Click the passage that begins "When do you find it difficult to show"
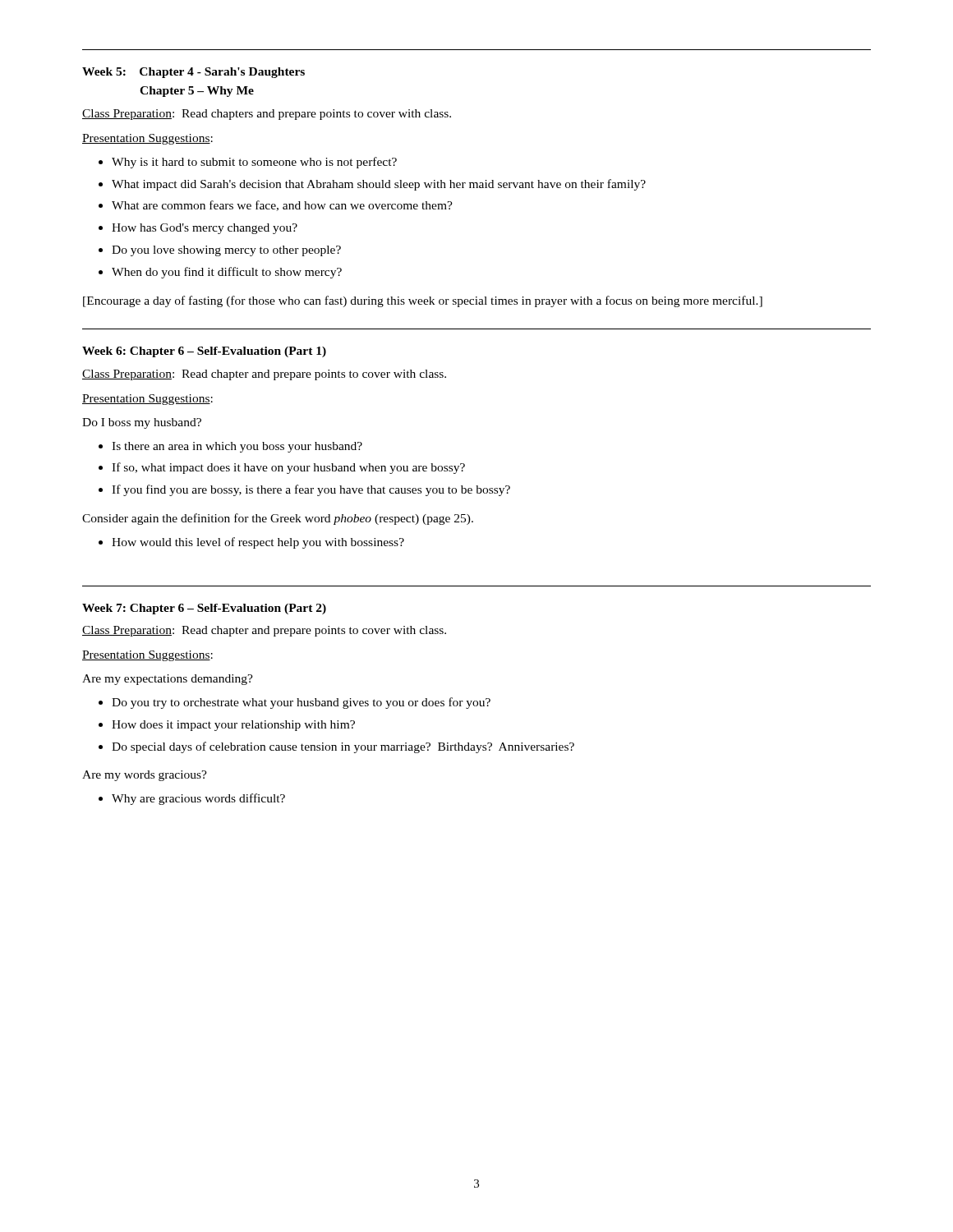 click(227, 271)
